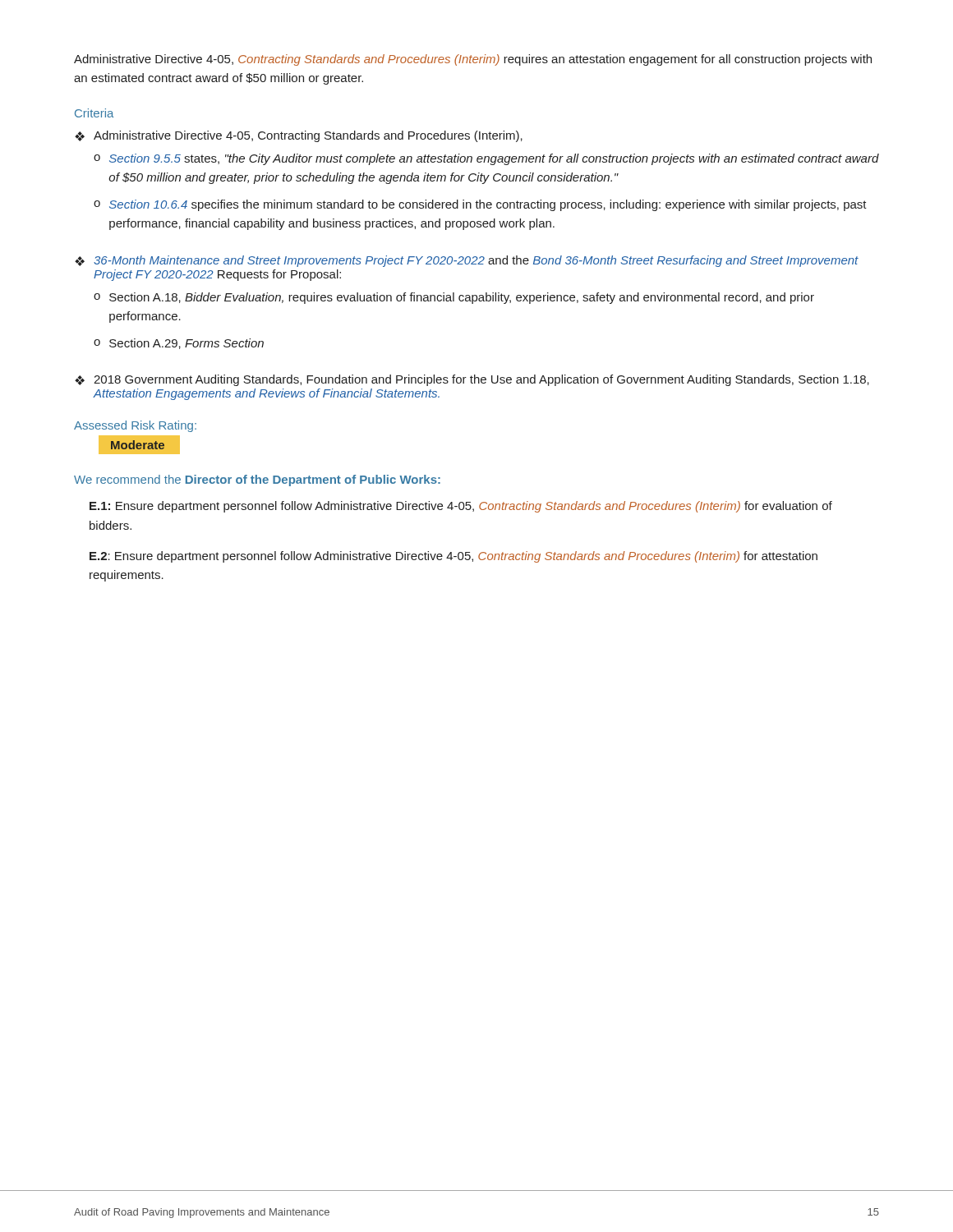953x1232 pixels.
Task: Where is the passage that starts "❖ 36-Month Maintenance and"?
Action: (x=476, y=307)
